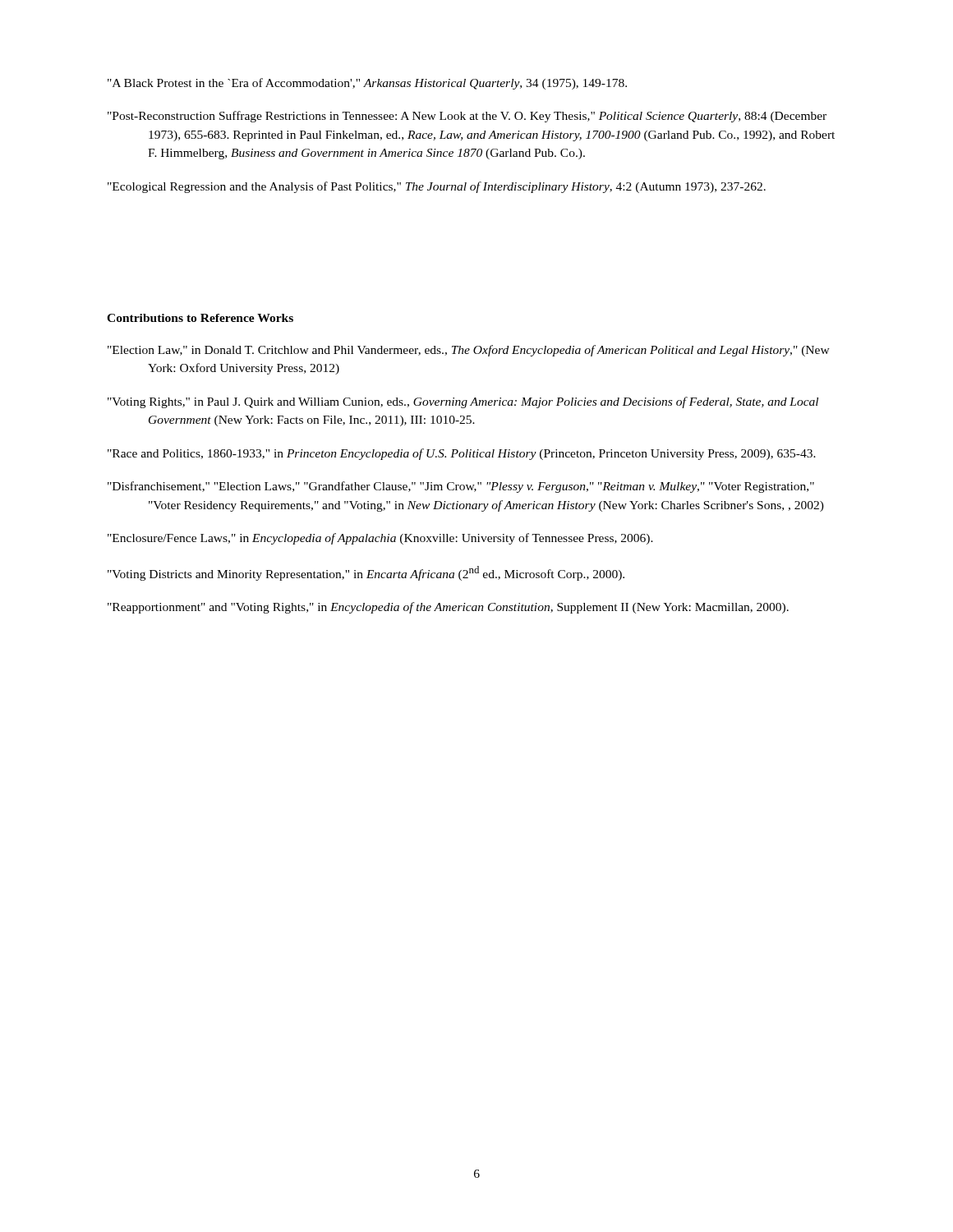Find the list item containing ""Race and Politics, 1860-1933," in"

(x=461, y=453)
